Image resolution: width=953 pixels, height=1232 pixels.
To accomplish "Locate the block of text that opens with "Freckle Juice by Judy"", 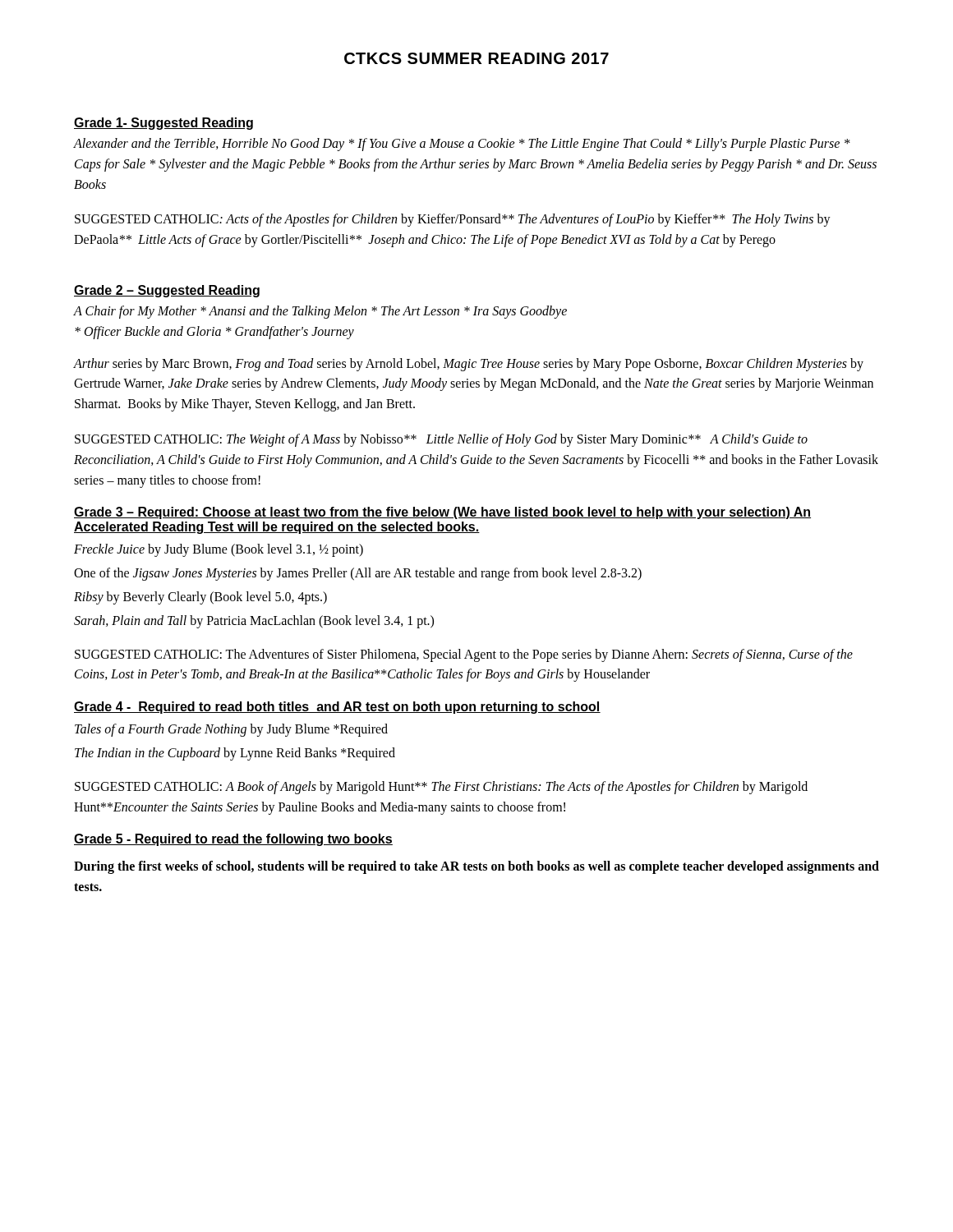I will 219,549.
